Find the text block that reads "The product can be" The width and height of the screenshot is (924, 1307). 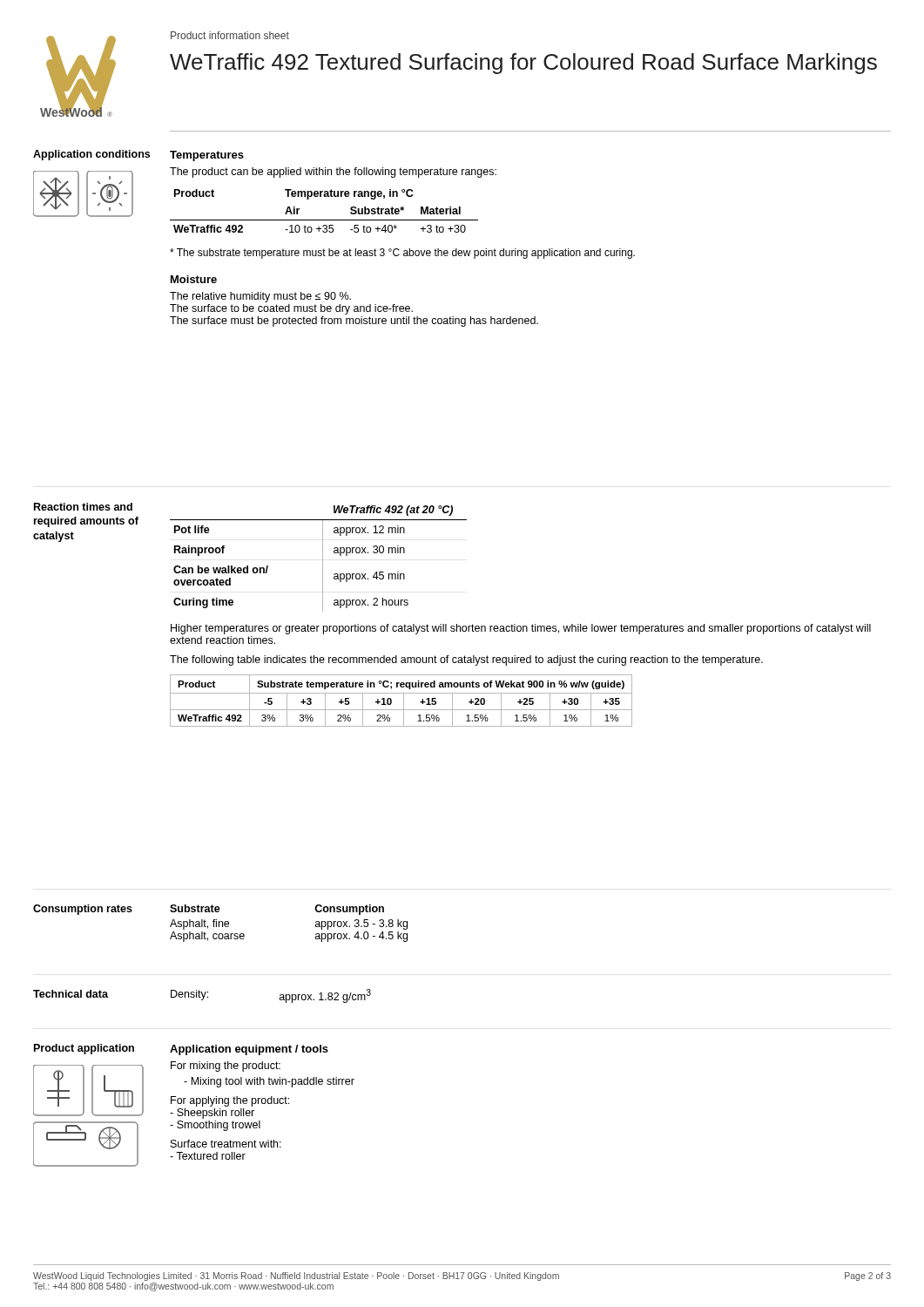tap(334, 172)
